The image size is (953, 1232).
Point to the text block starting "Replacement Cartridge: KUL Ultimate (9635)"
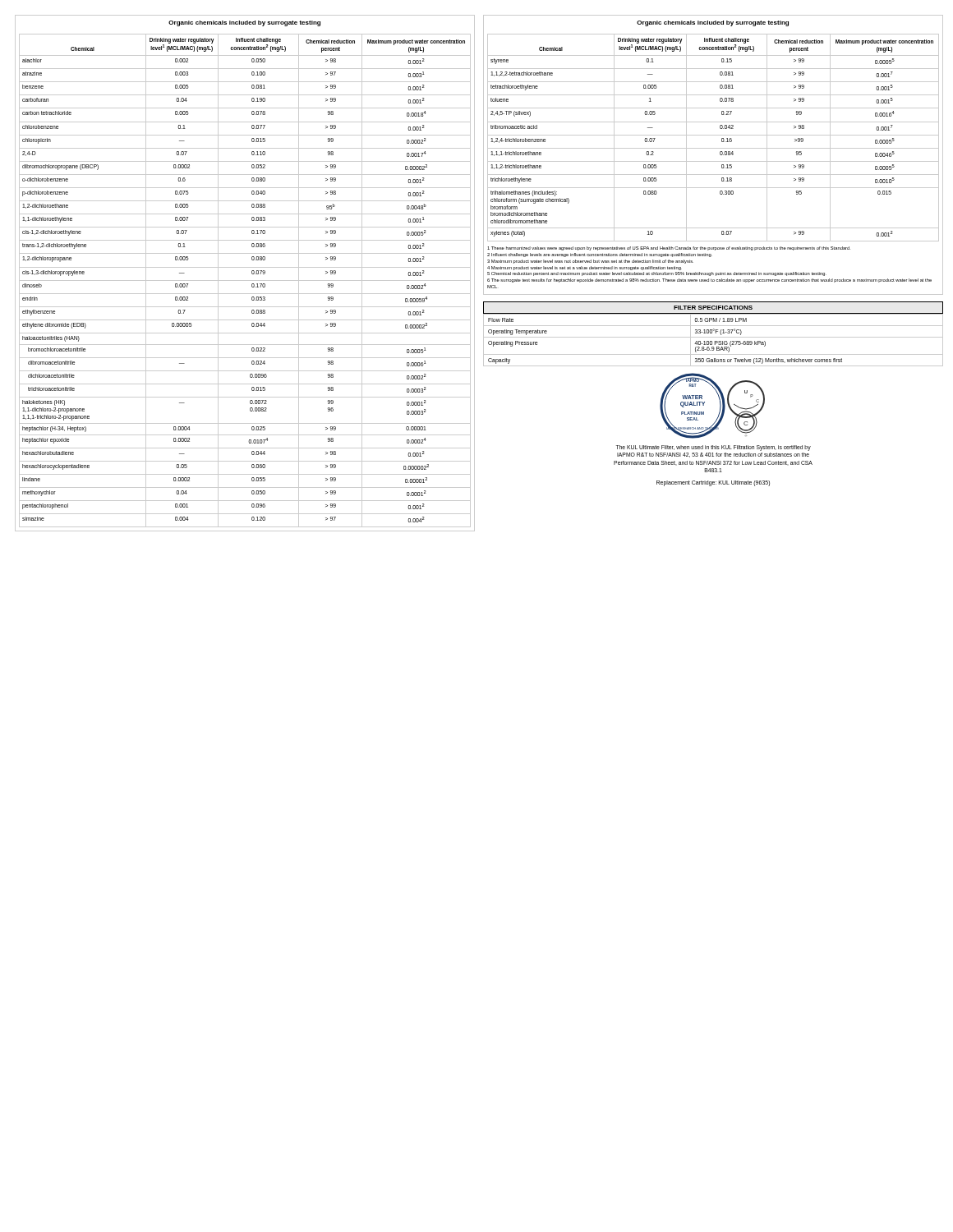[713, 483]
